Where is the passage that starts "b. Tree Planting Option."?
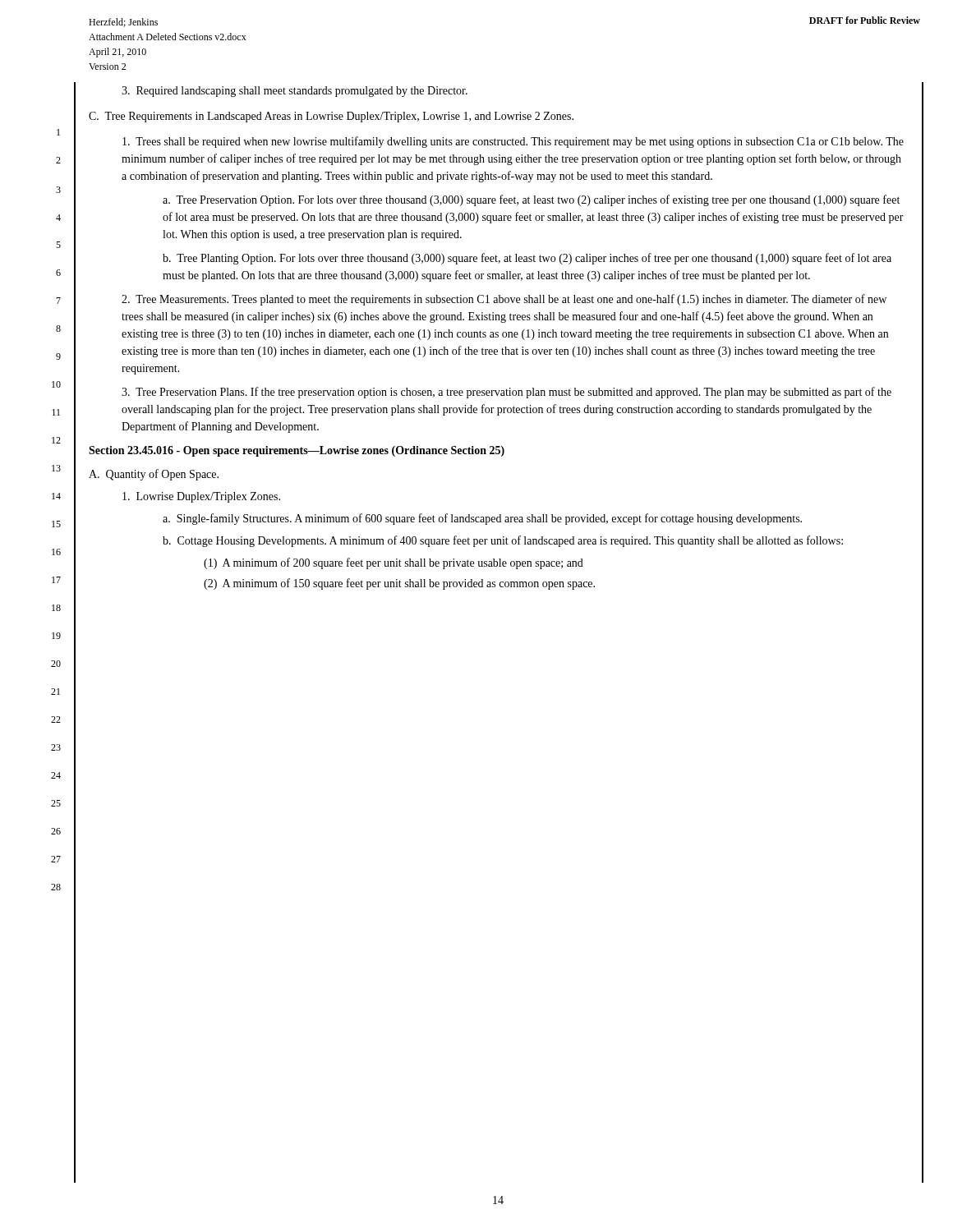953x1232 pixels. pos(527,267)
